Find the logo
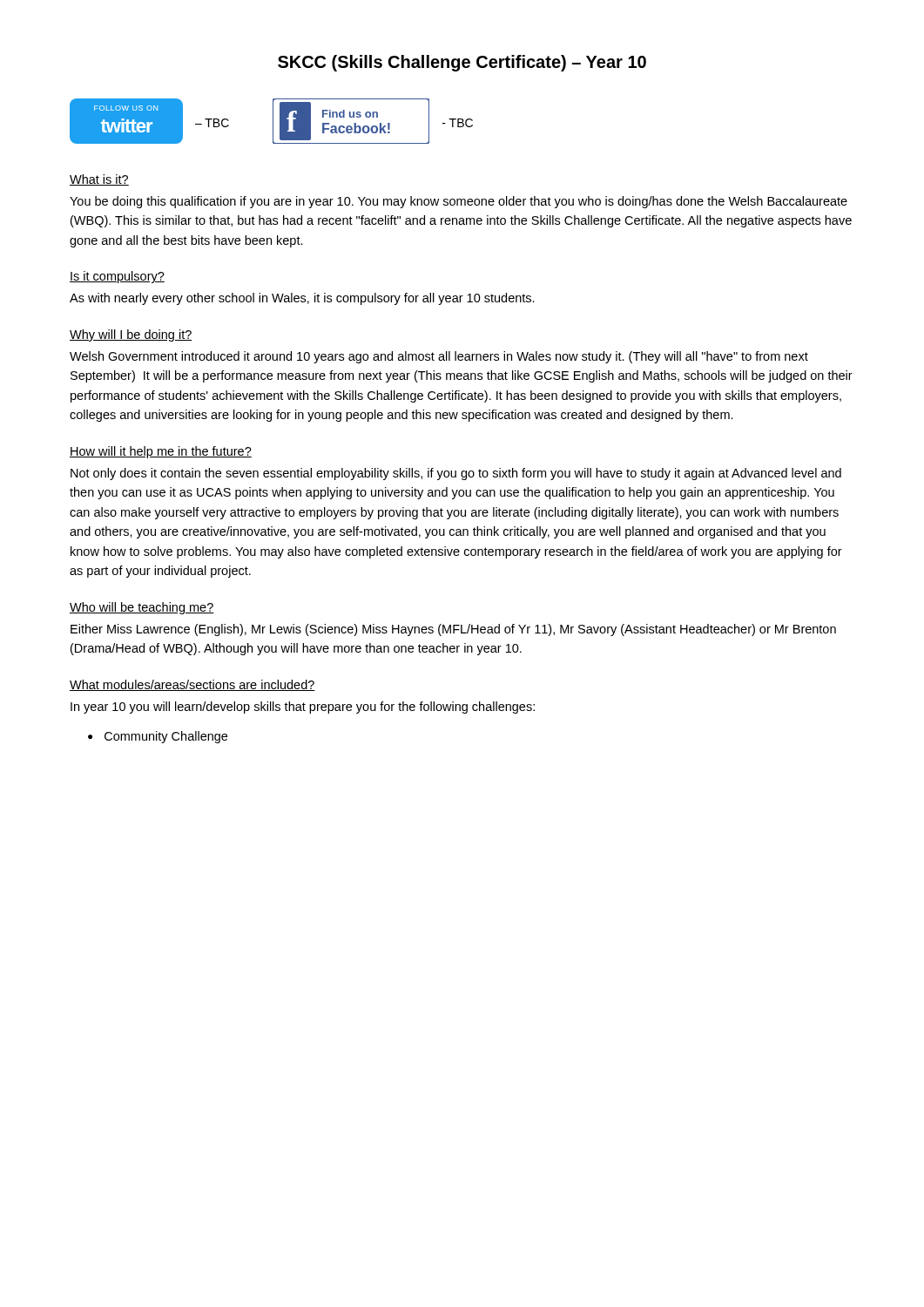924x1307 pixels. [462, 122]
